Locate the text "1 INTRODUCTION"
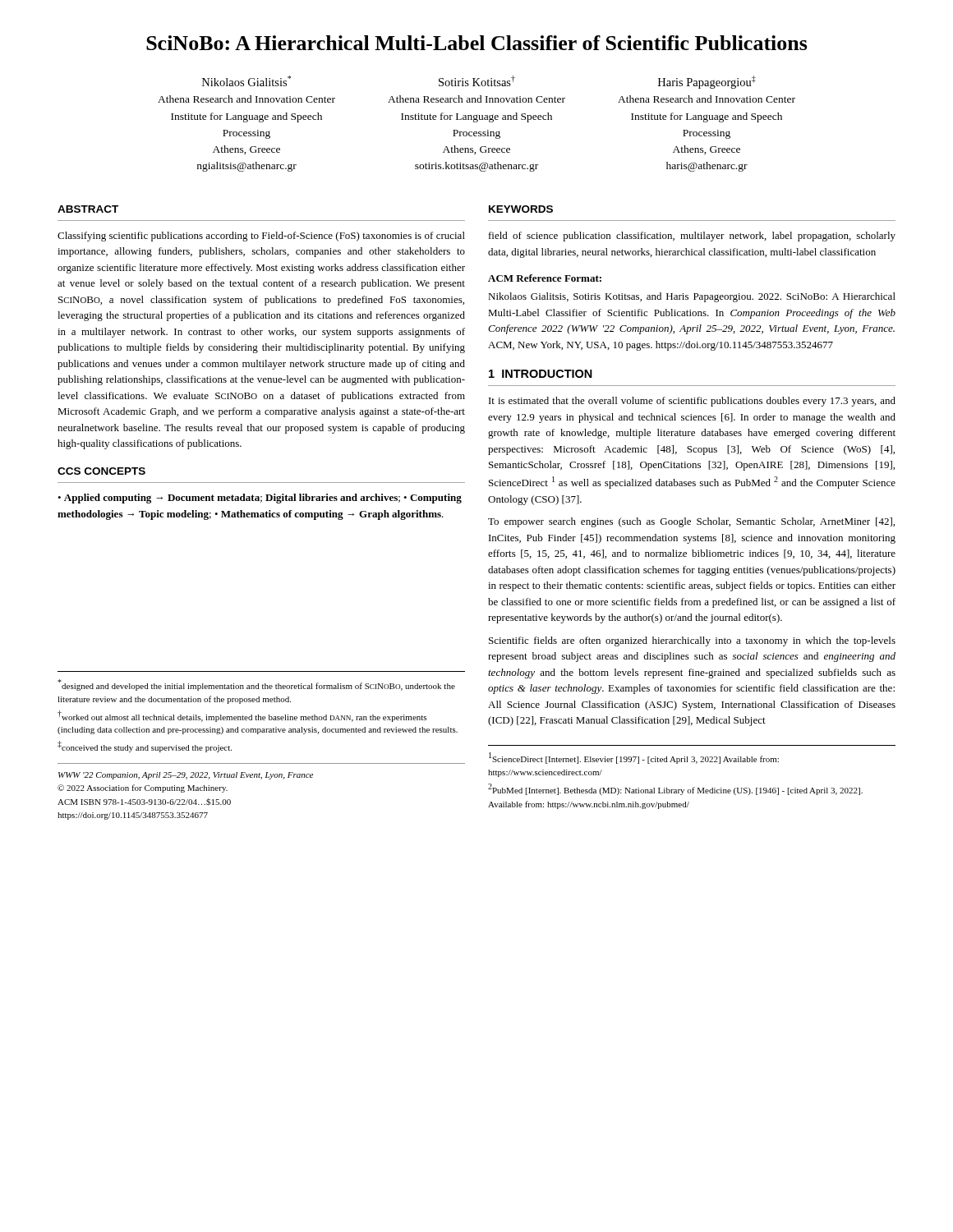 tap(540, 374)
